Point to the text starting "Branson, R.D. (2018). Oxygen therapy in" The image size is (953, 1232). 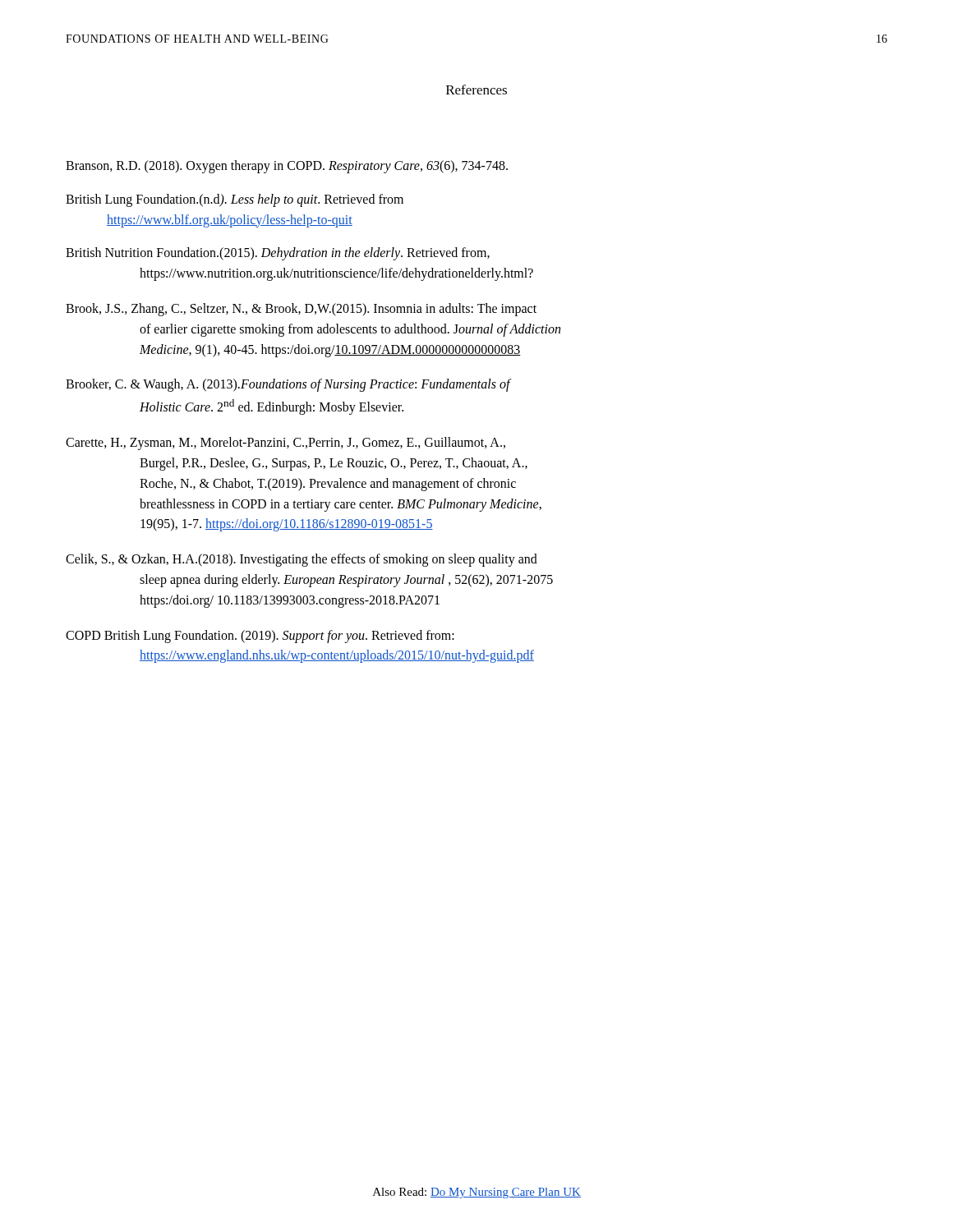pos(287,166)
